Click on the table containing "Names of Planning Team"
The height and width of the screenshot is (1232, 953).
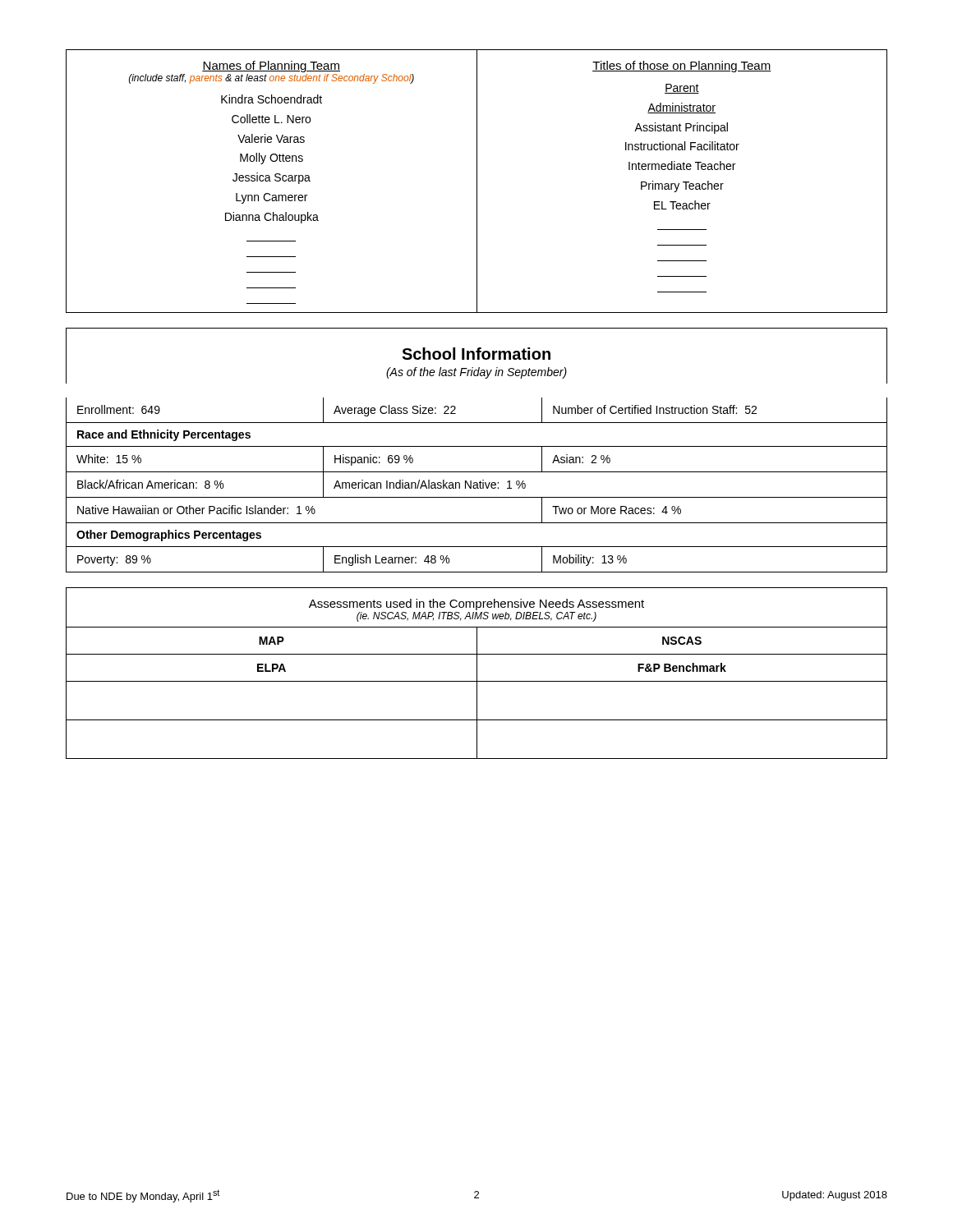coord(476,181)
